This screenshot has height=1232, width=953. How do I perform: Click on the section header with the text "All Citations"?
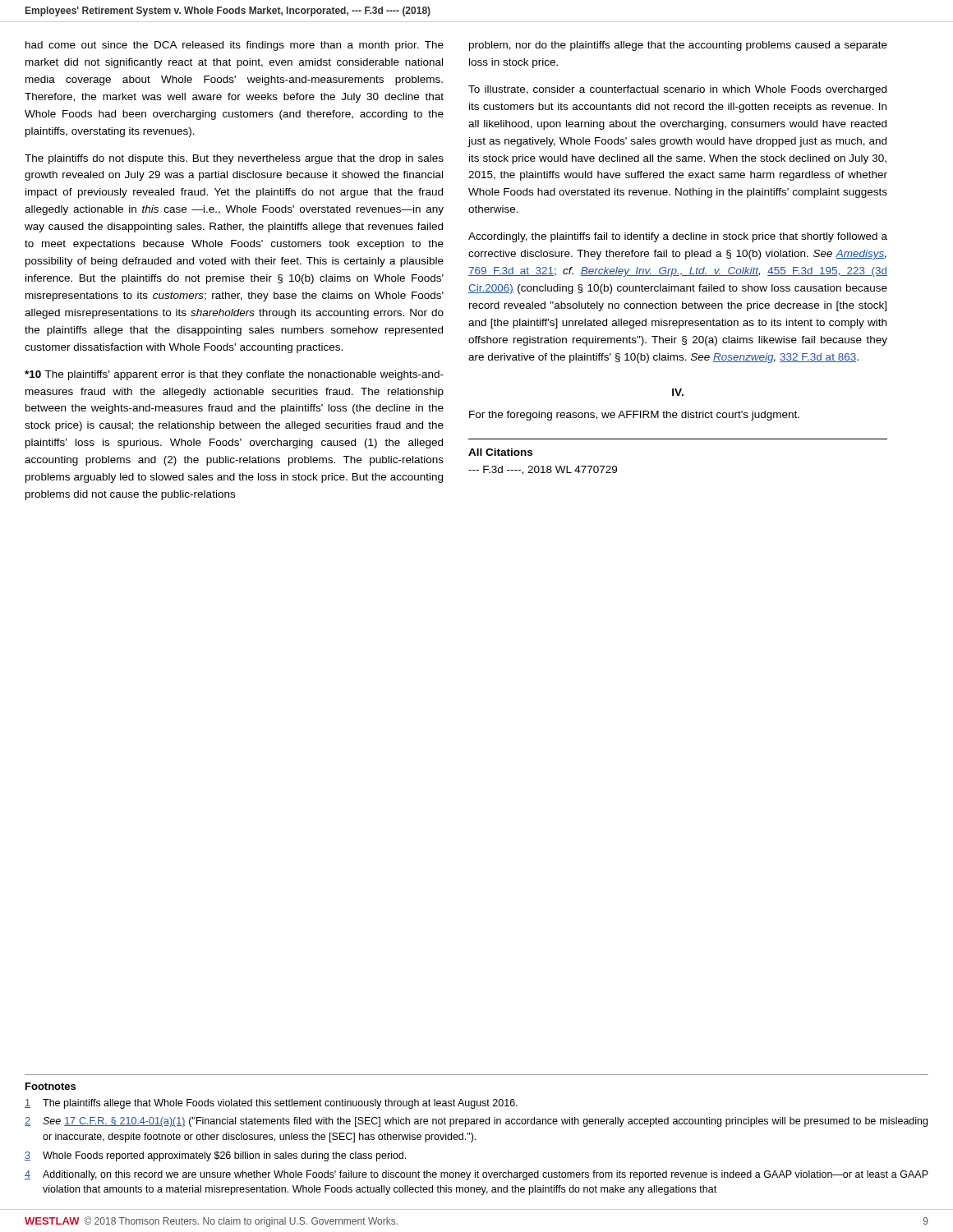tap(501, 452)
